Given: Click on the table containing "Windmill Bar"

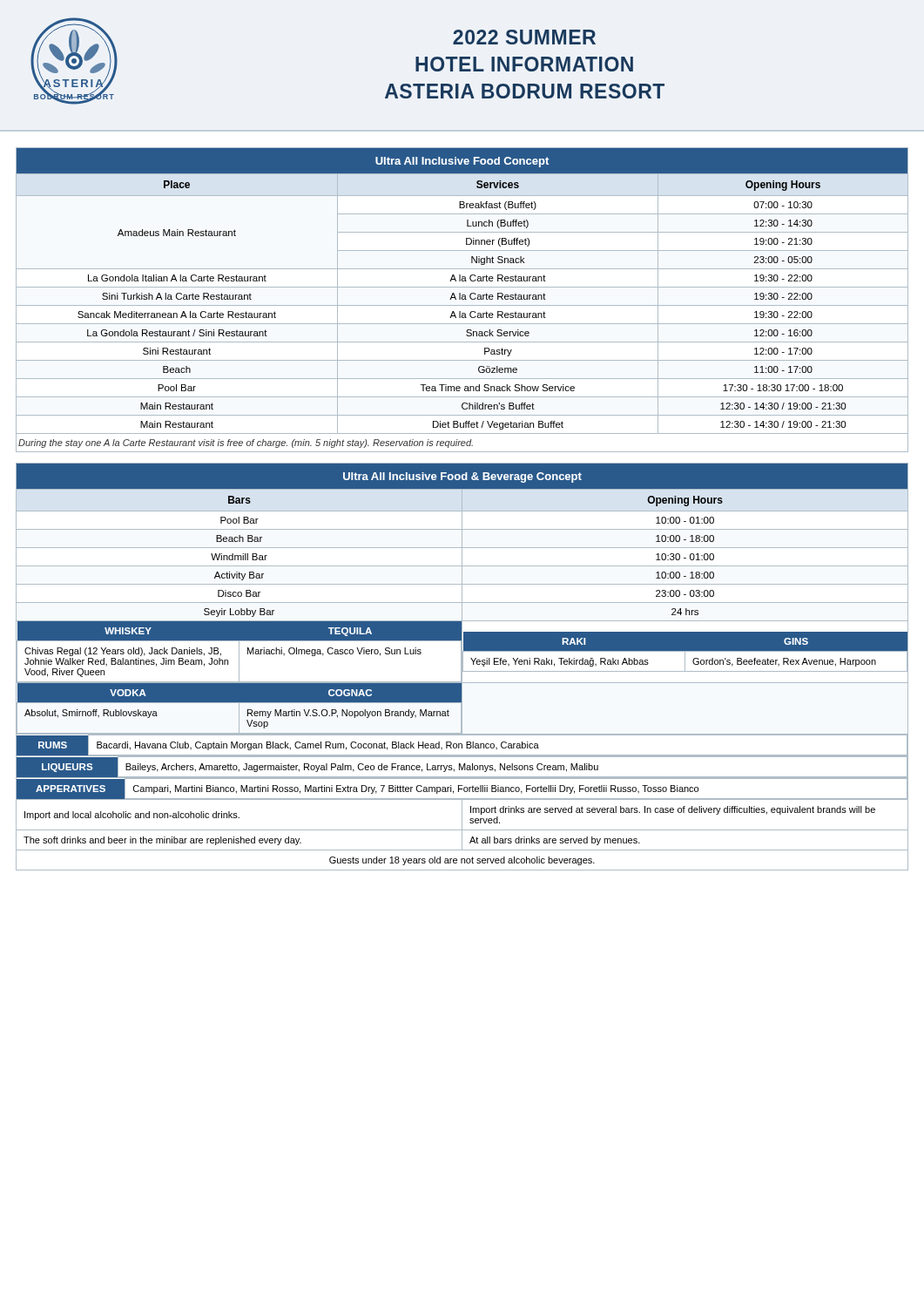Looking at the screenshot, I should pos(462,667).
